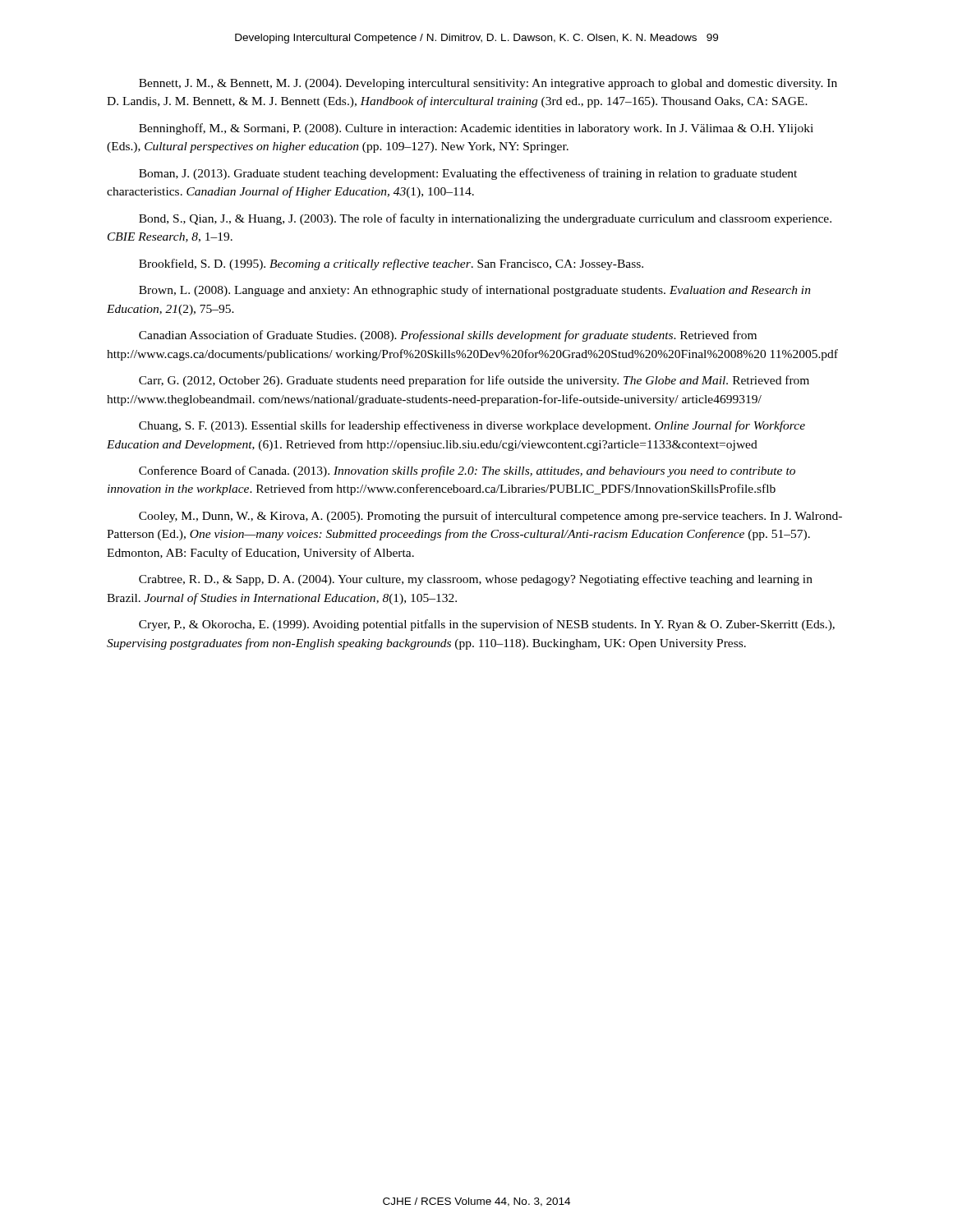Viewport: 953px width, 1232px height.
Task: Navigate to the element starting "Conference Board of Canada."
Action: [451, 479]
